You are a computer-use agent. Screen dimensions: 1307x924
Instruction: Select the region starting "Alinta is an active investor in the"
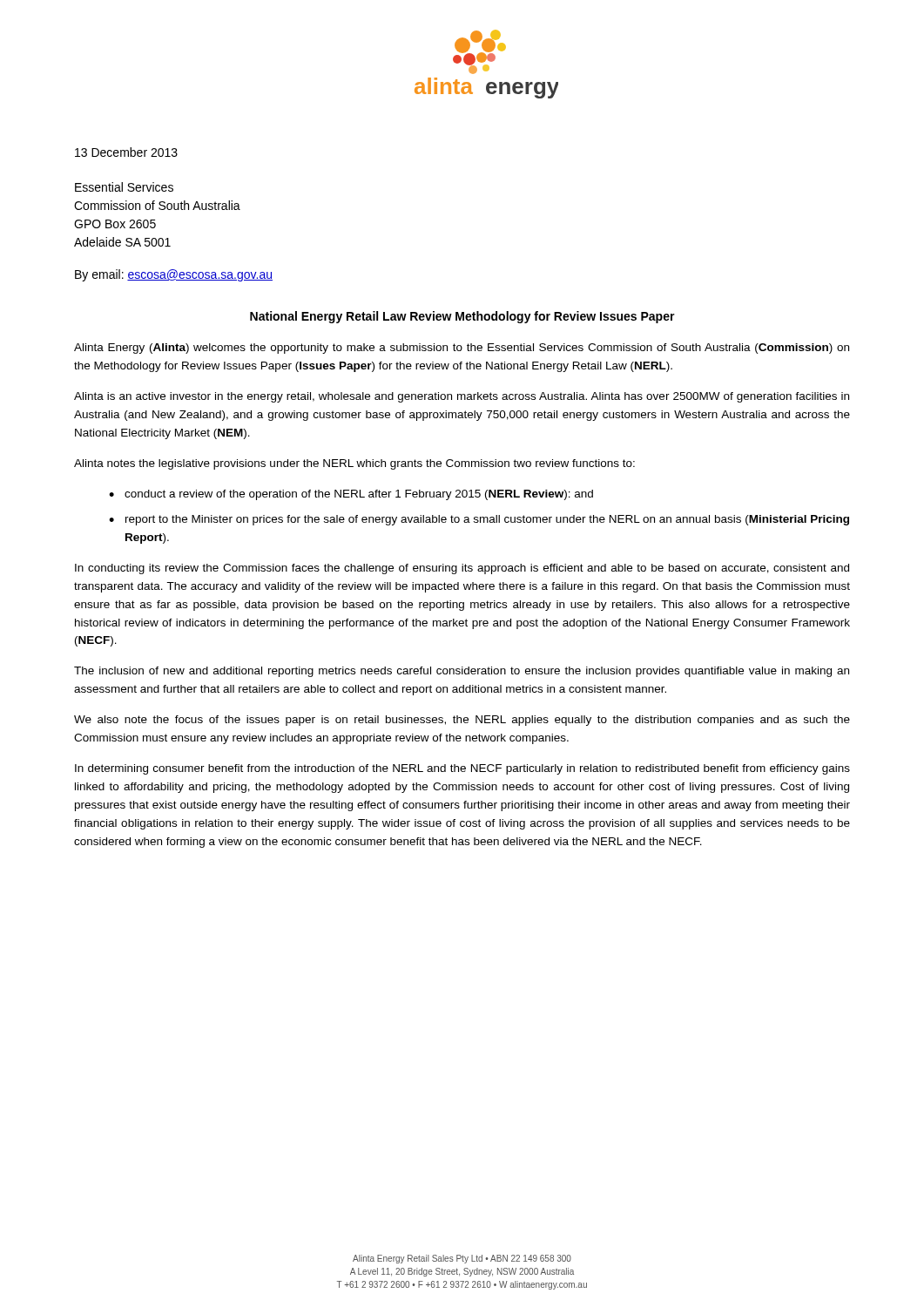[x=462, y=414]
